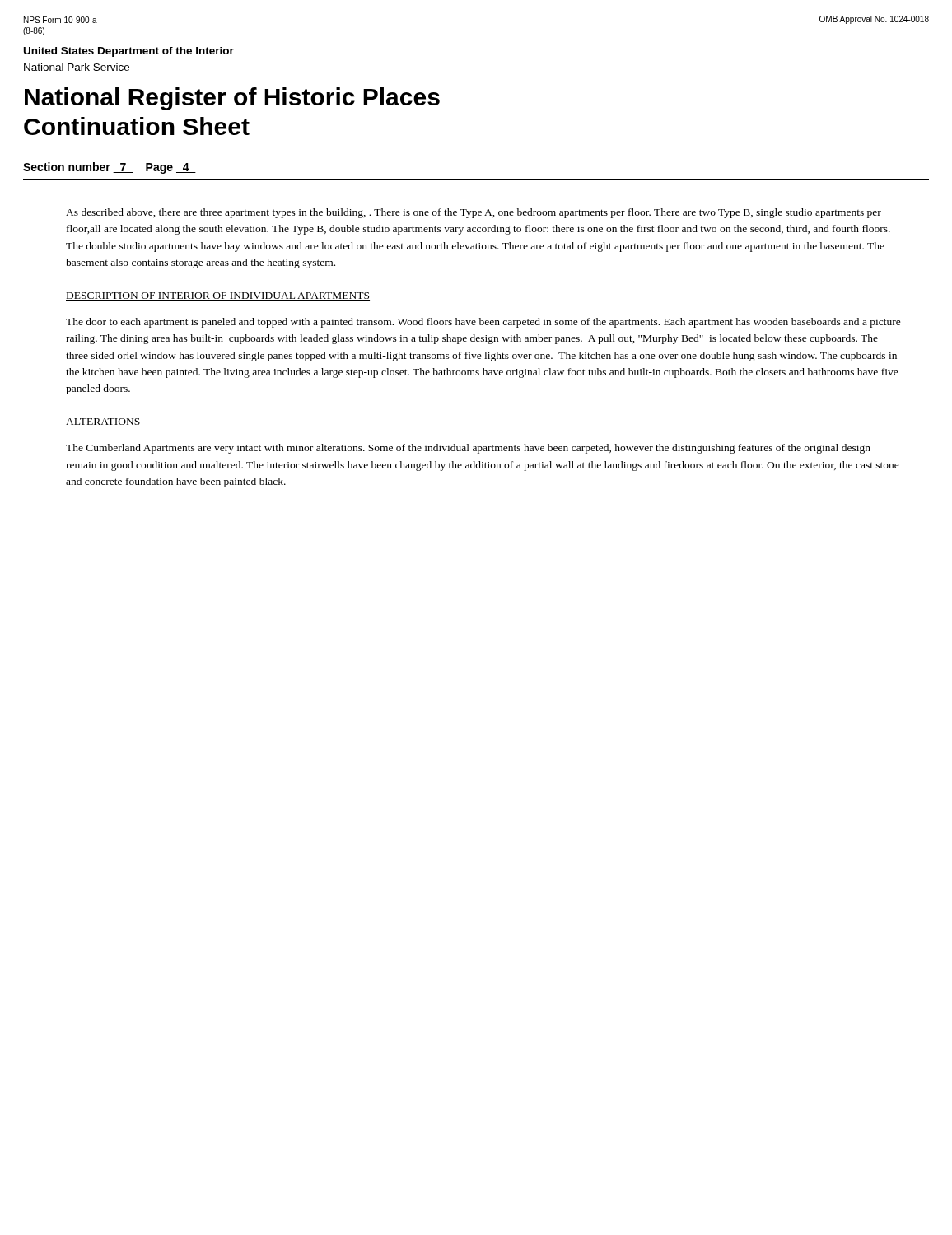
Task: Navigate to the region starting "The door to"
Action: (483, 355)
